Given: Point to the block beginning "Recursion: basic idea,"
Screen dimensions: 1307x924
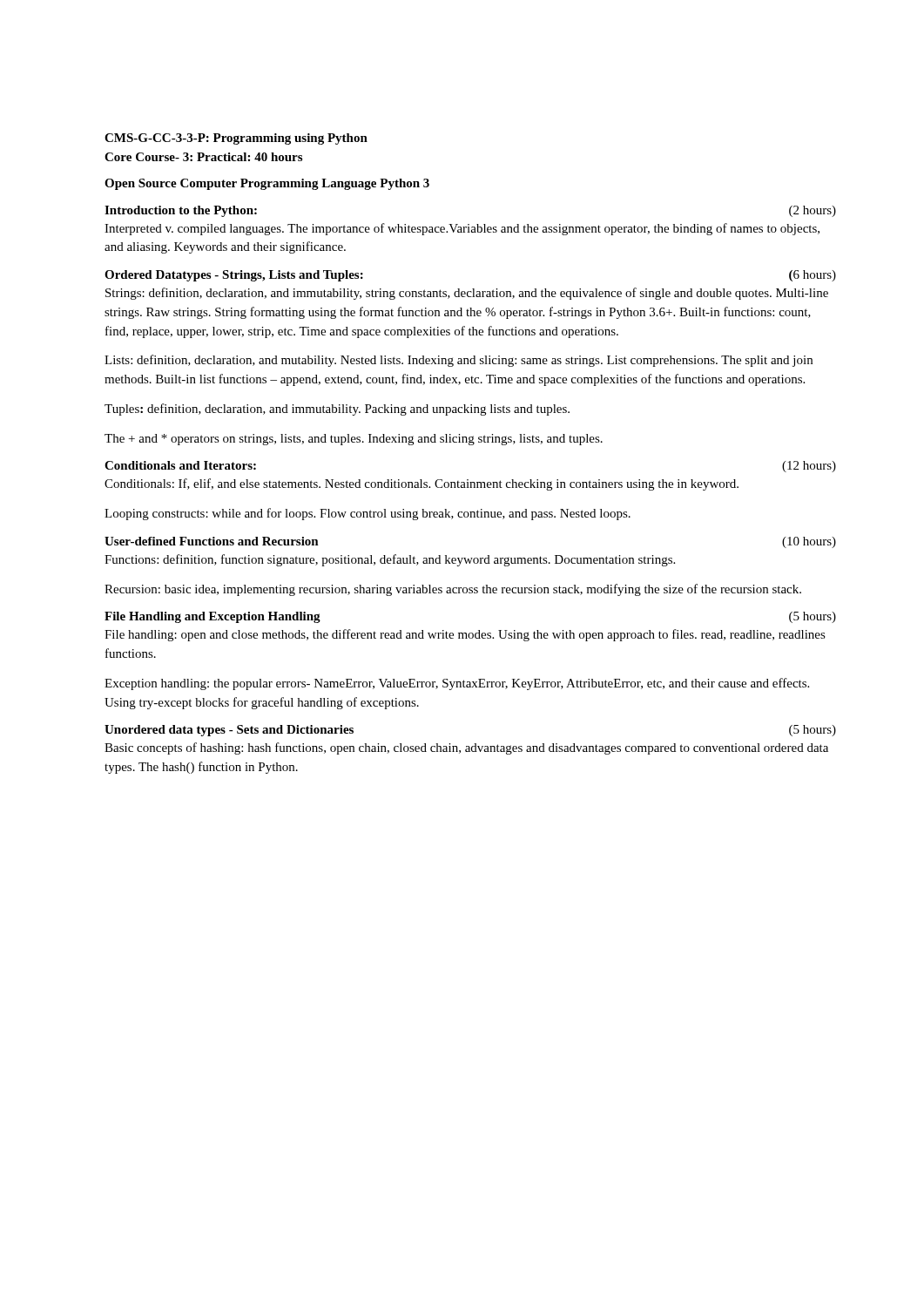Looking at the screenshot, I should coord(453,589).
